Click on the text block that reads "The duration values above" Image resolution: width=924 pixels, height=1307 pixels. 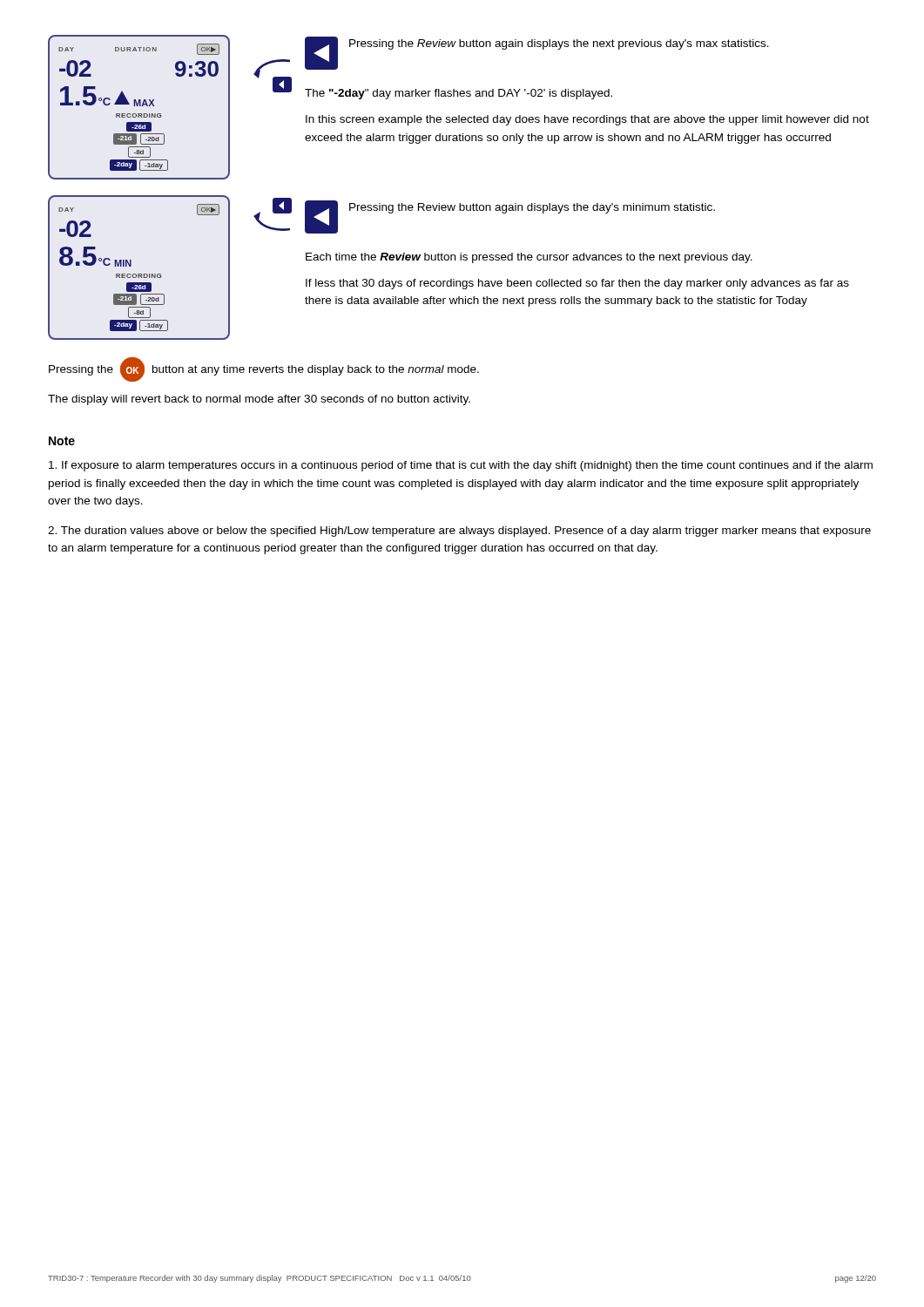[460, 539]
